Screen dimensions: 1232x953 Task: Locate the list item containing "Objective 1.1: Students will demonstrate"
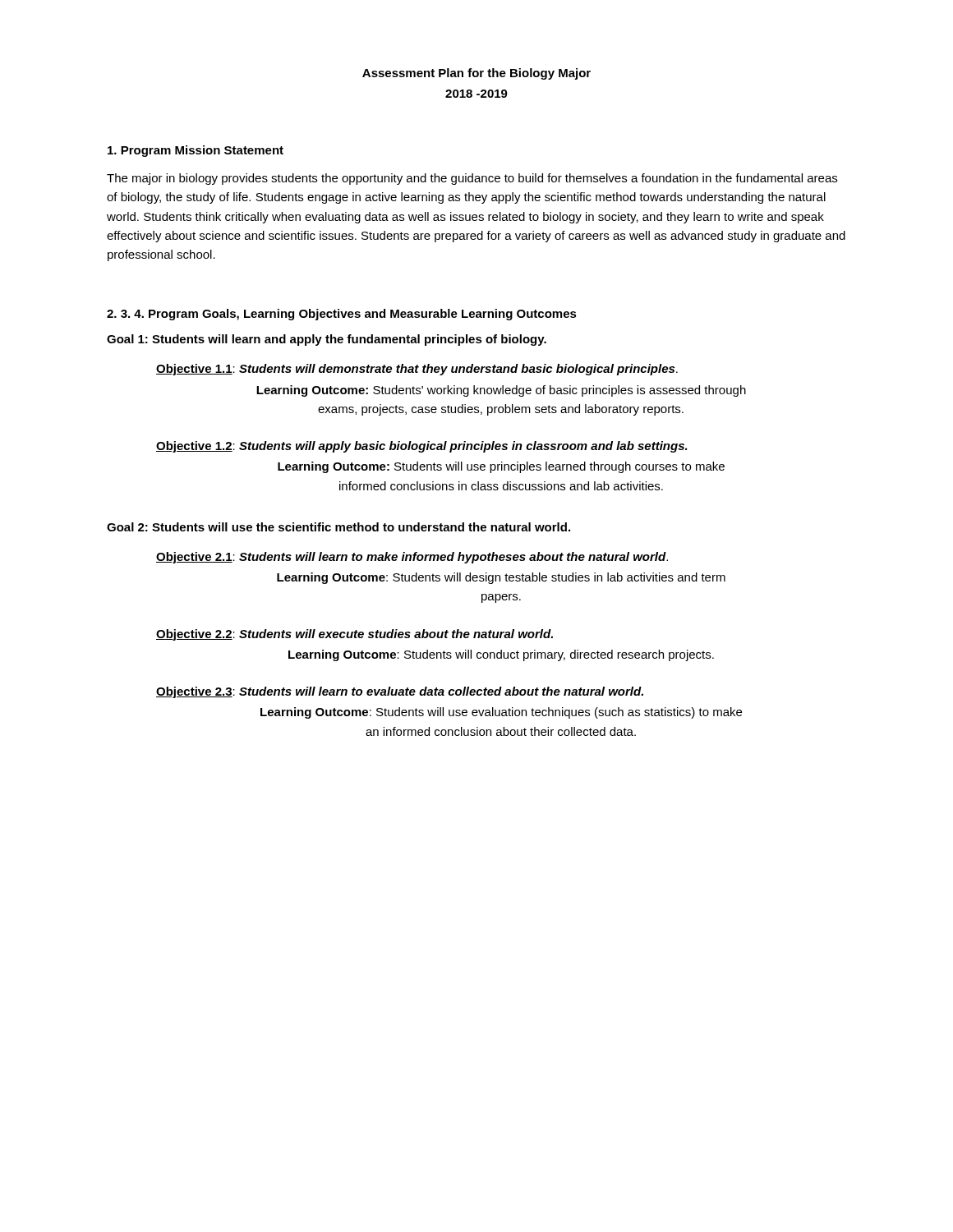point(501,389)
